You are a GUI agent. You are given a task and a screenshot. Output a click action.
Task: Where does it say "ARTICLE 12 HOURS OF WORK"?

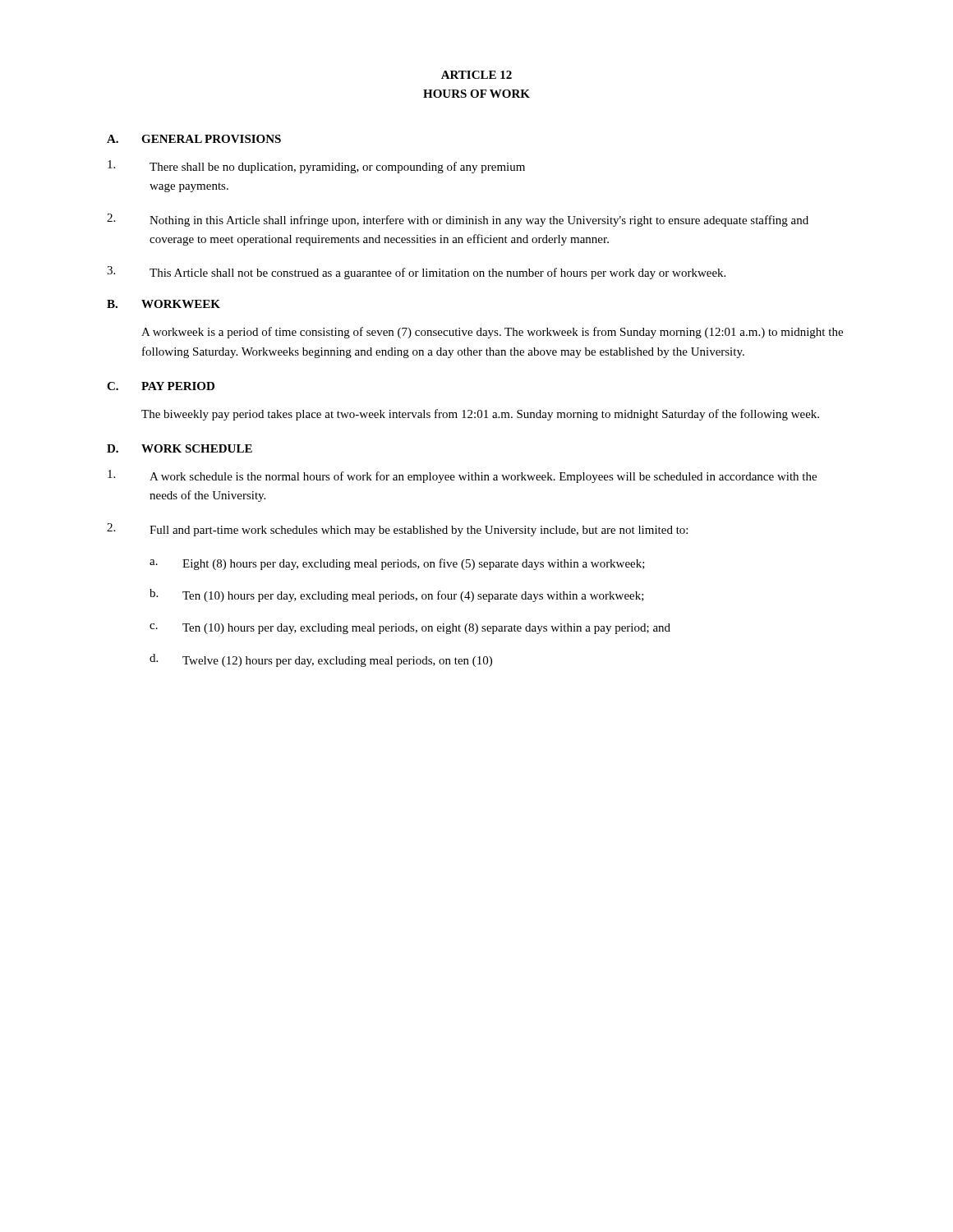476,84
